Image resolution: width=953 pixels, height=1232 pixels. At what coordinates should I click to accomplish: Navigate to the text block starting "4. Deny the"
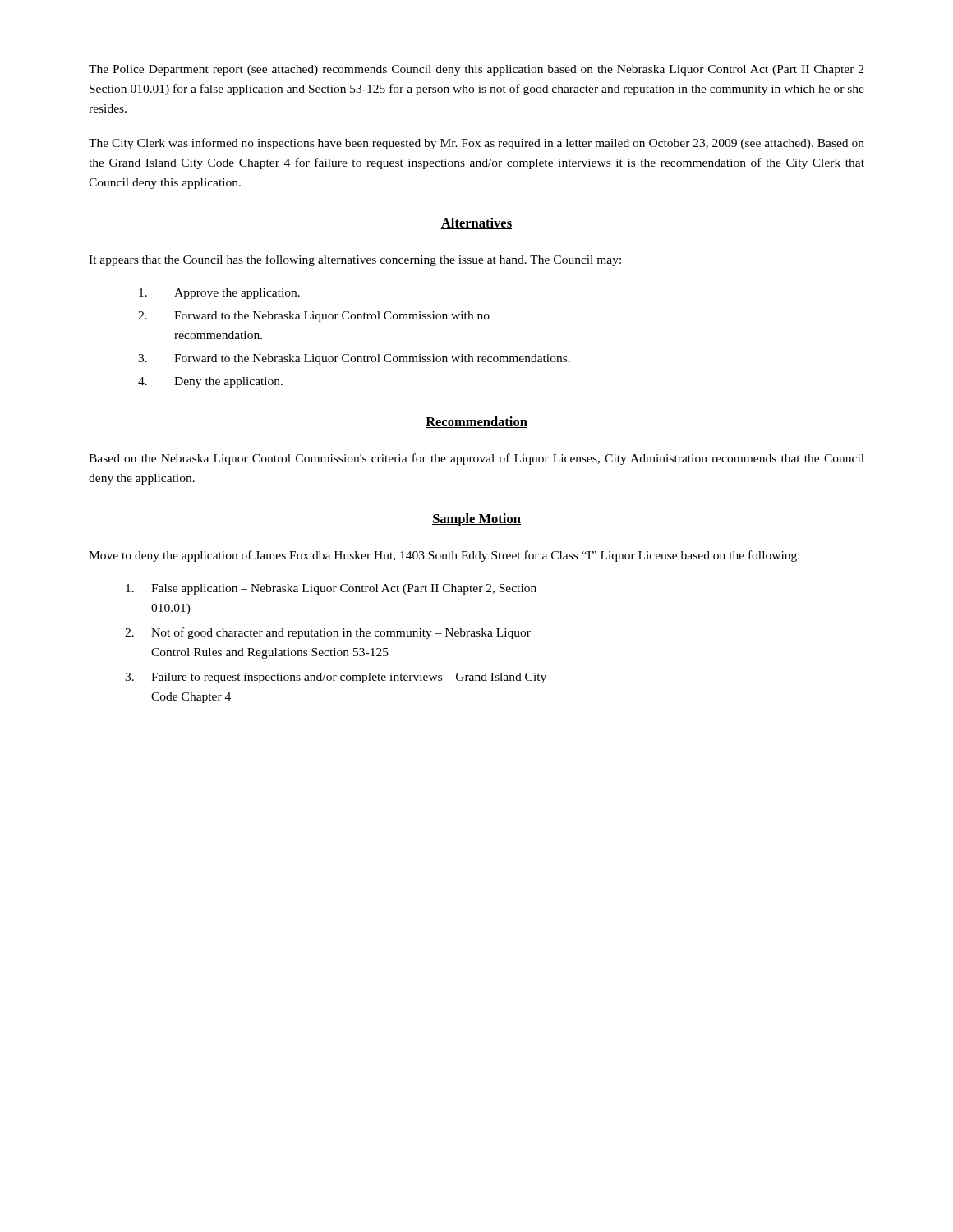211,381
